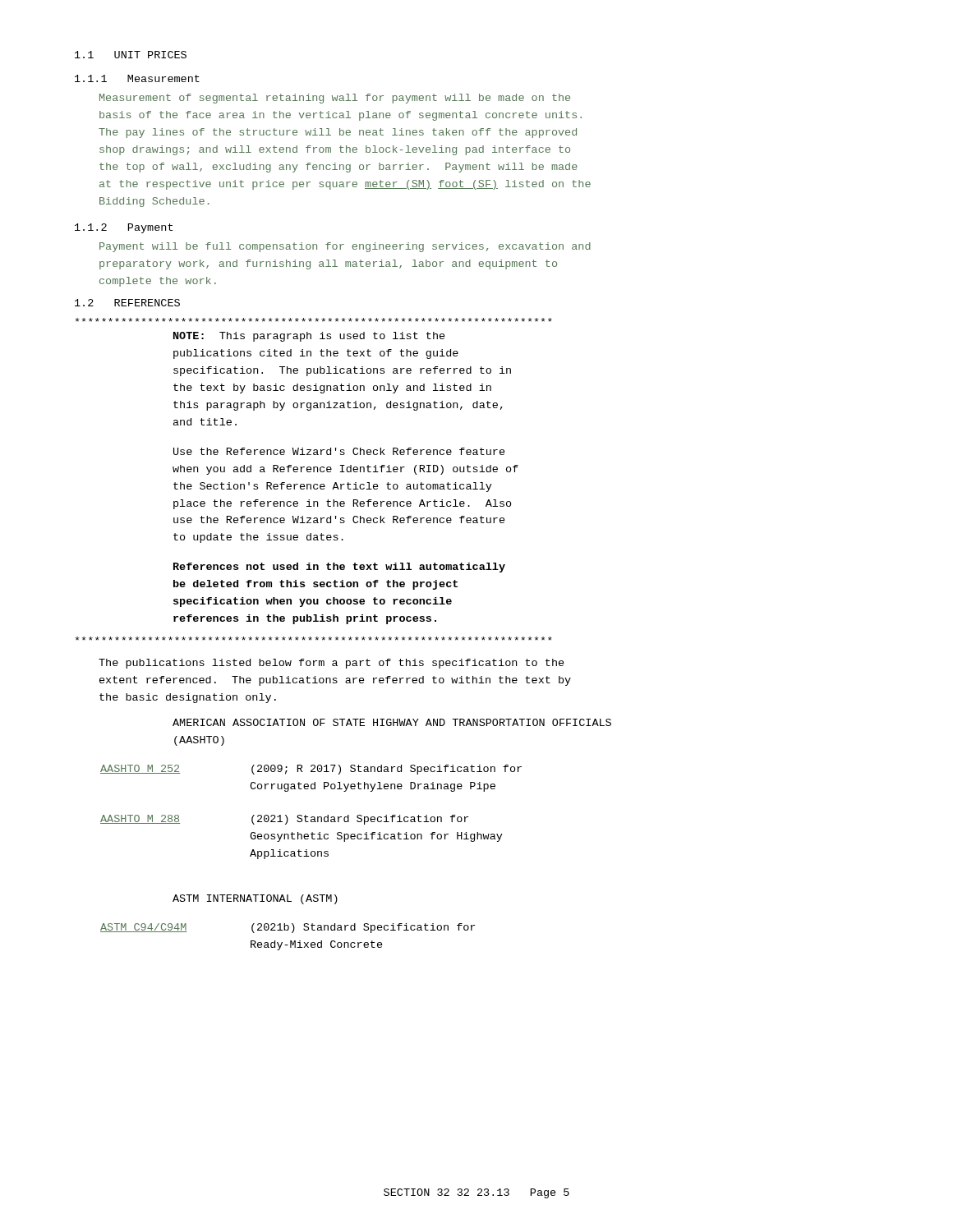Locate the block of text that opens with "The publications listed below form"
The height and width of the screenshot is (1232, 953).
point(489,681)
